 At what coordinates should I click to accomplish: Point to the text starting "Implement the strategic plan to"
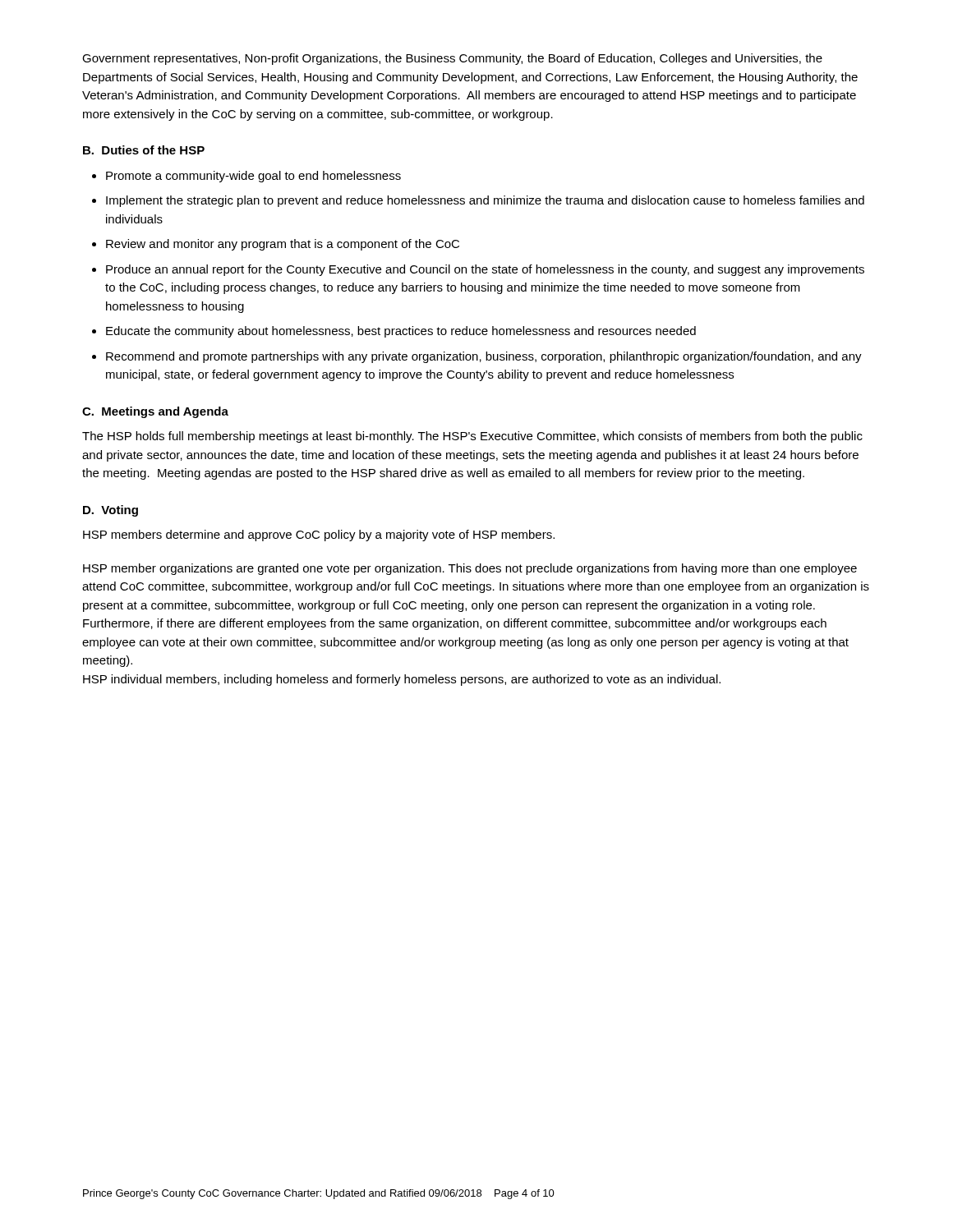485,209
